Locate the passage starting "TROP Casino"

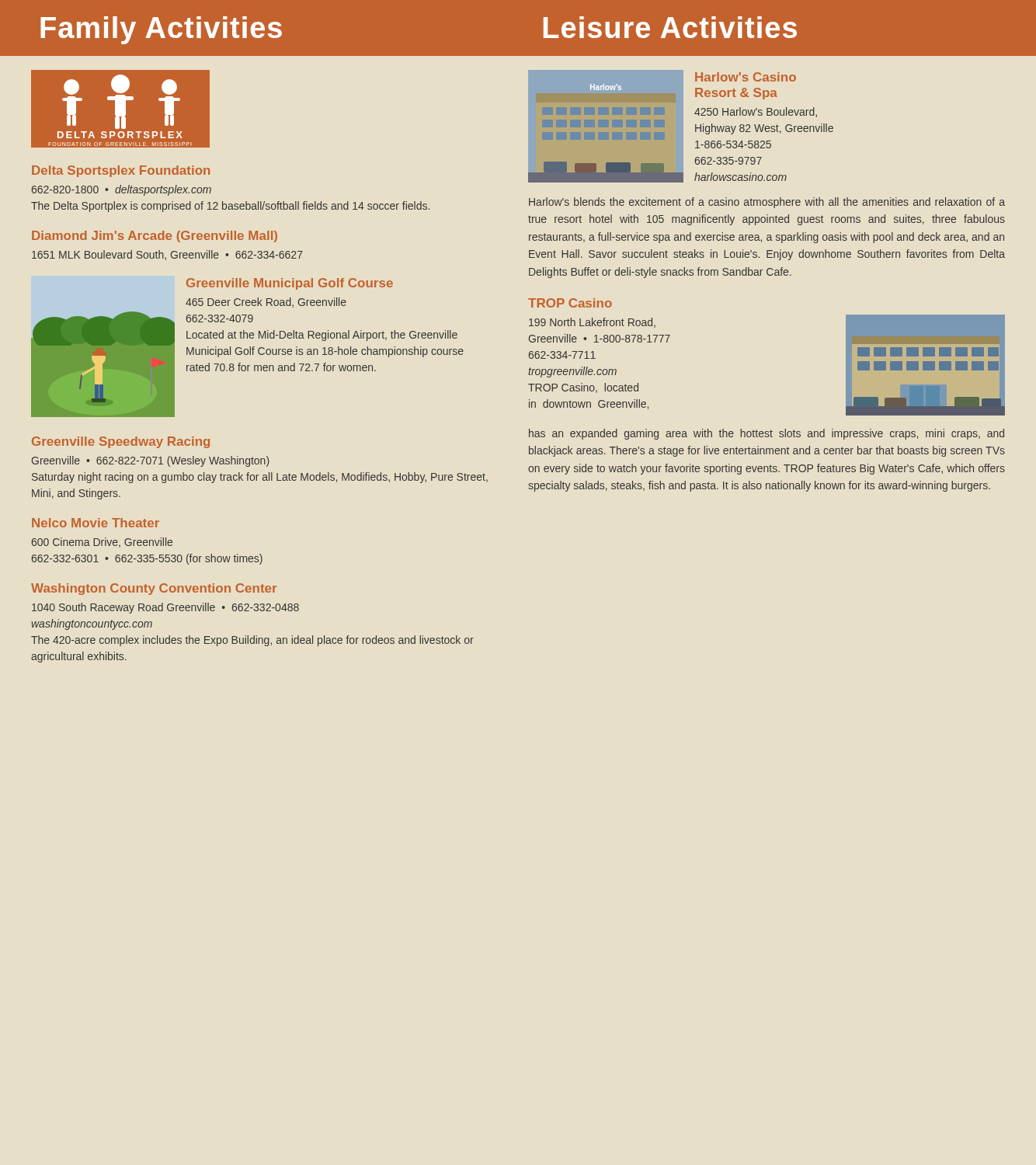pos(570,303)
